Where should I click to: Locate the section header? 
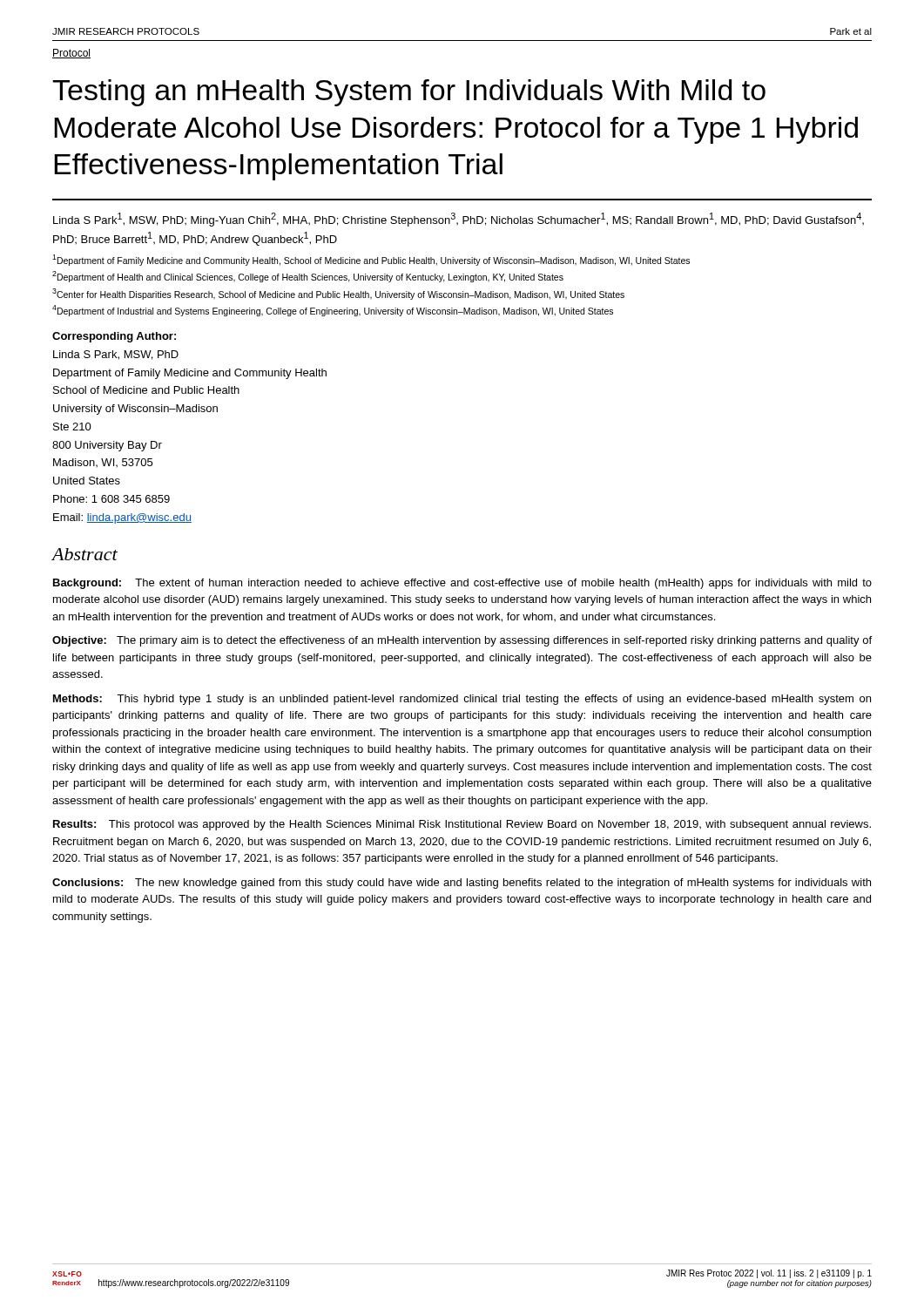click(462, 554)
